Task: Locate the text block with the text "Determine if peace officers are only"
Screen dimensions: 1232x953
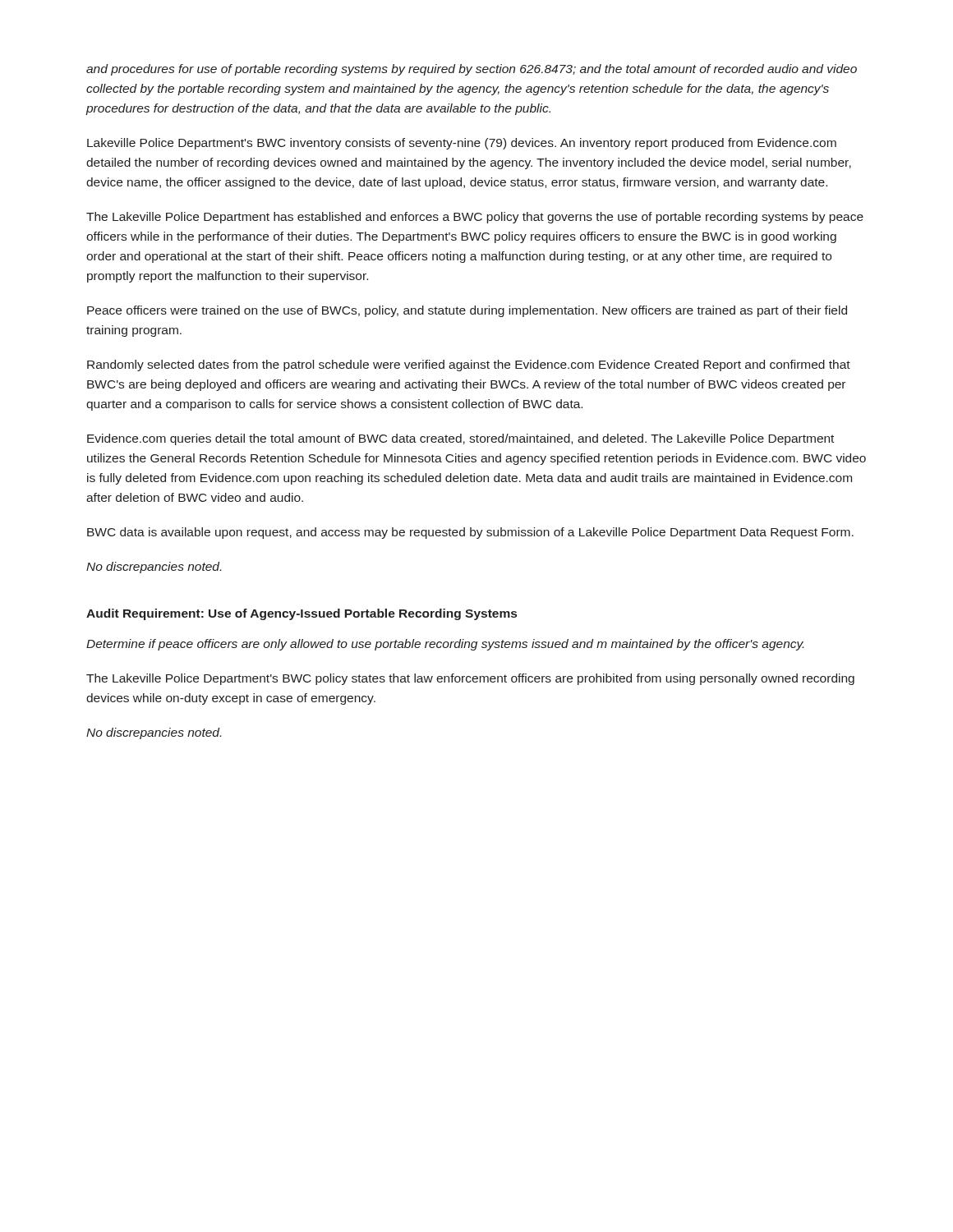Action: 446,644
